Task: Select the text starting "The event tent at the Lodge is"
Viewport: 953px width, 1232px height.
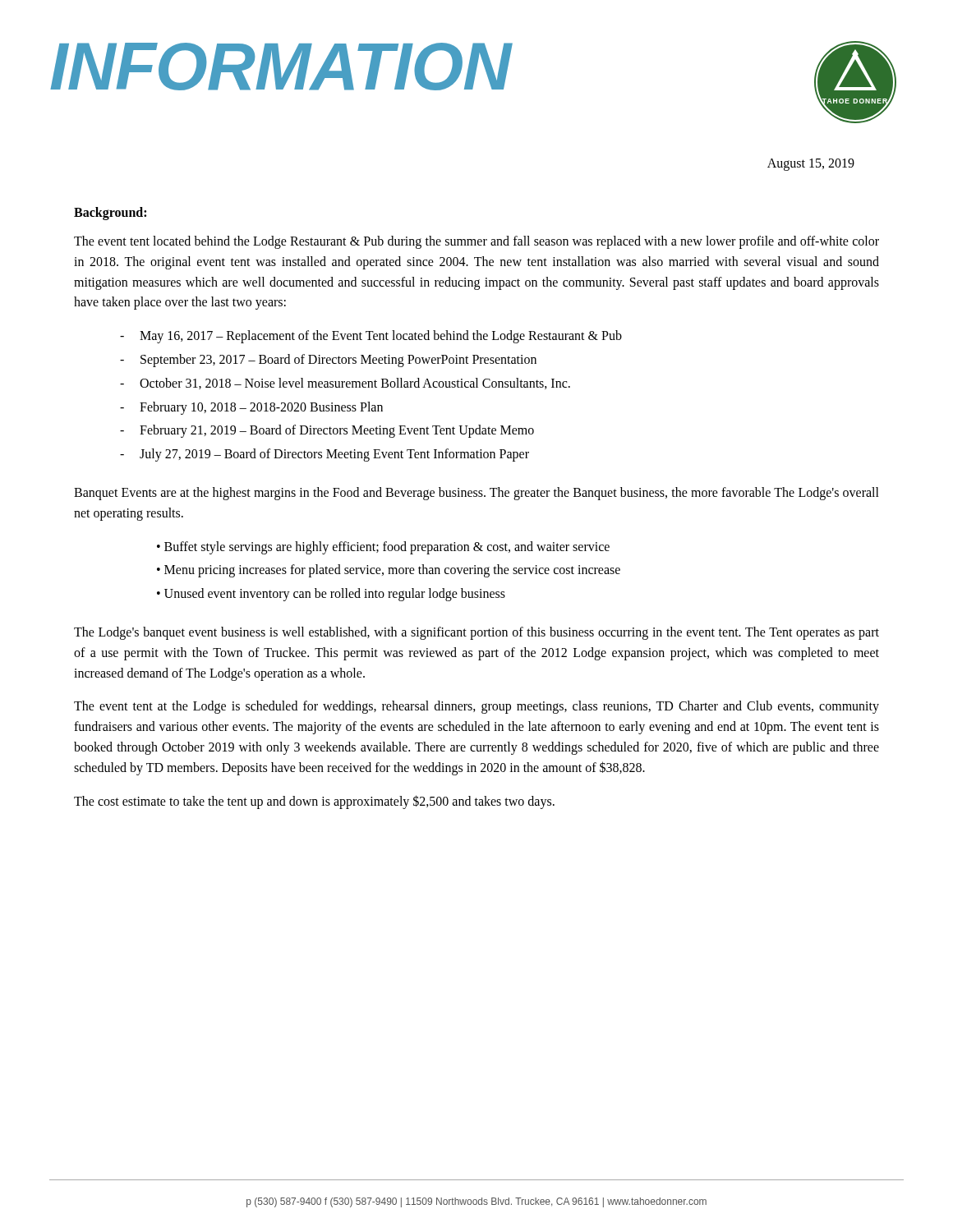Action: click(476, 737)
